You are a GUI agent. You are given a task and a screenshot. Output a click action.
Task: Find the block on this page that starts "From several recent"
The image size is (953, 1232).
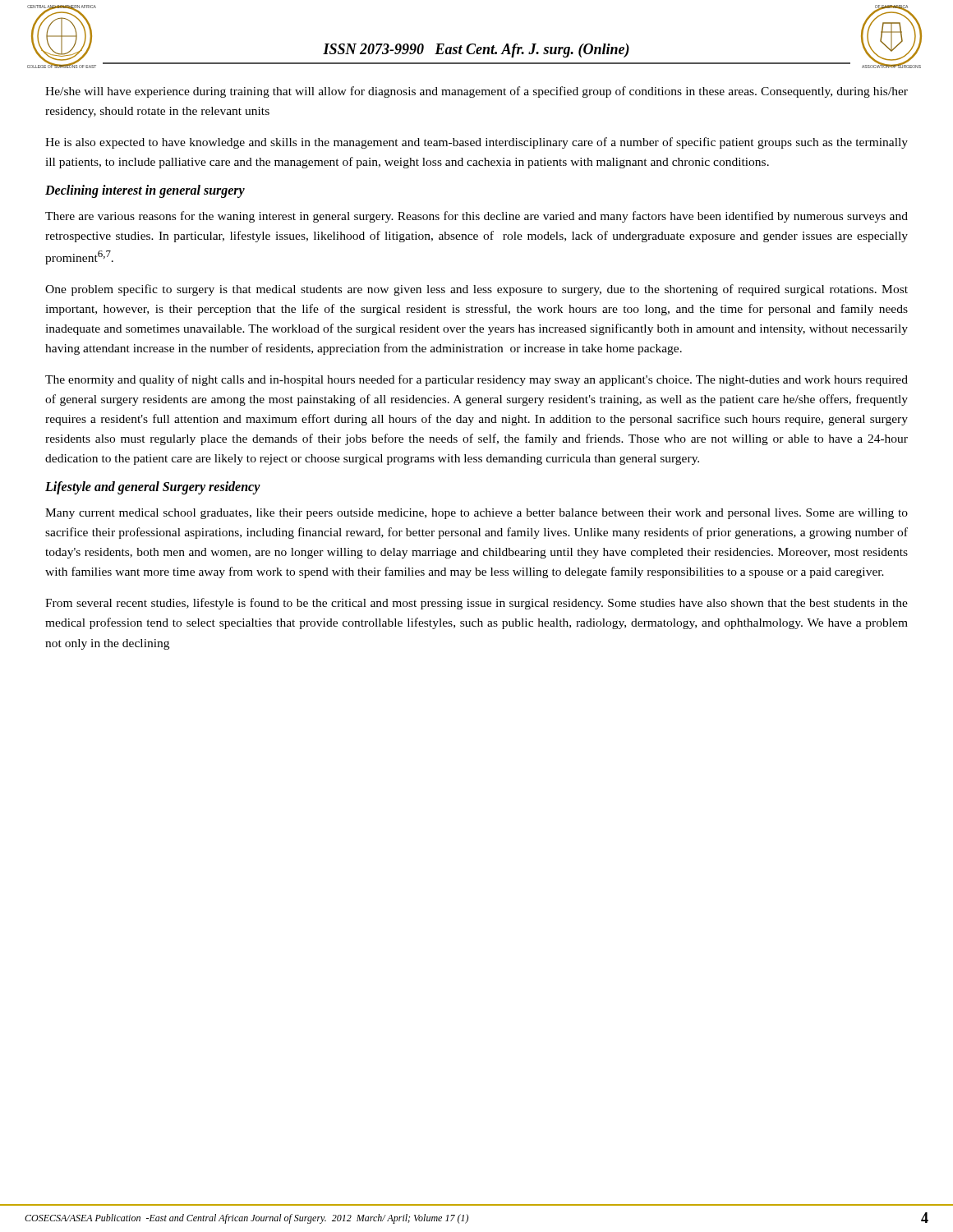[476, 623]
